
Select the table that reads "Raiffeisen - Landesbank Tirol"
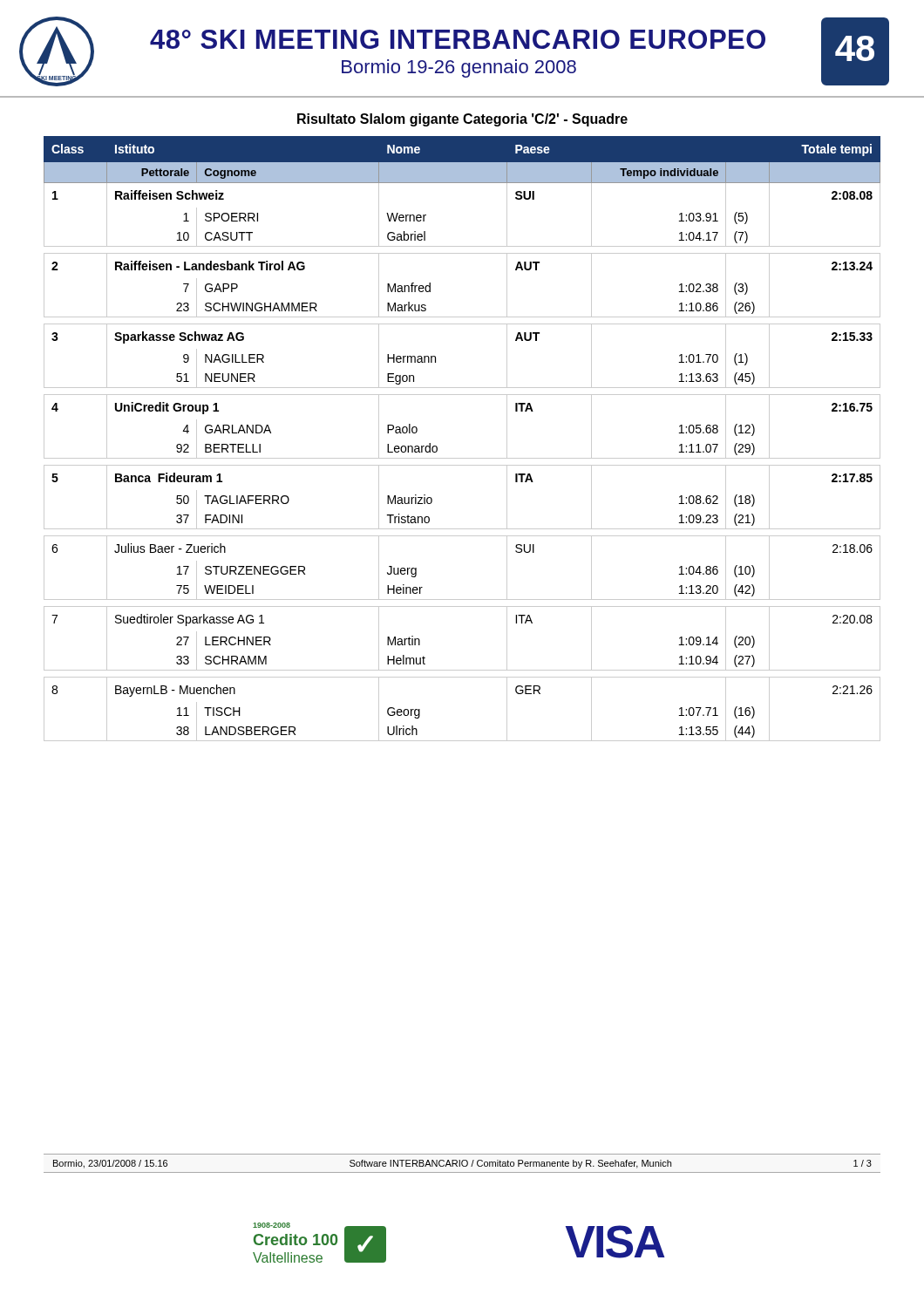(462, 439)
